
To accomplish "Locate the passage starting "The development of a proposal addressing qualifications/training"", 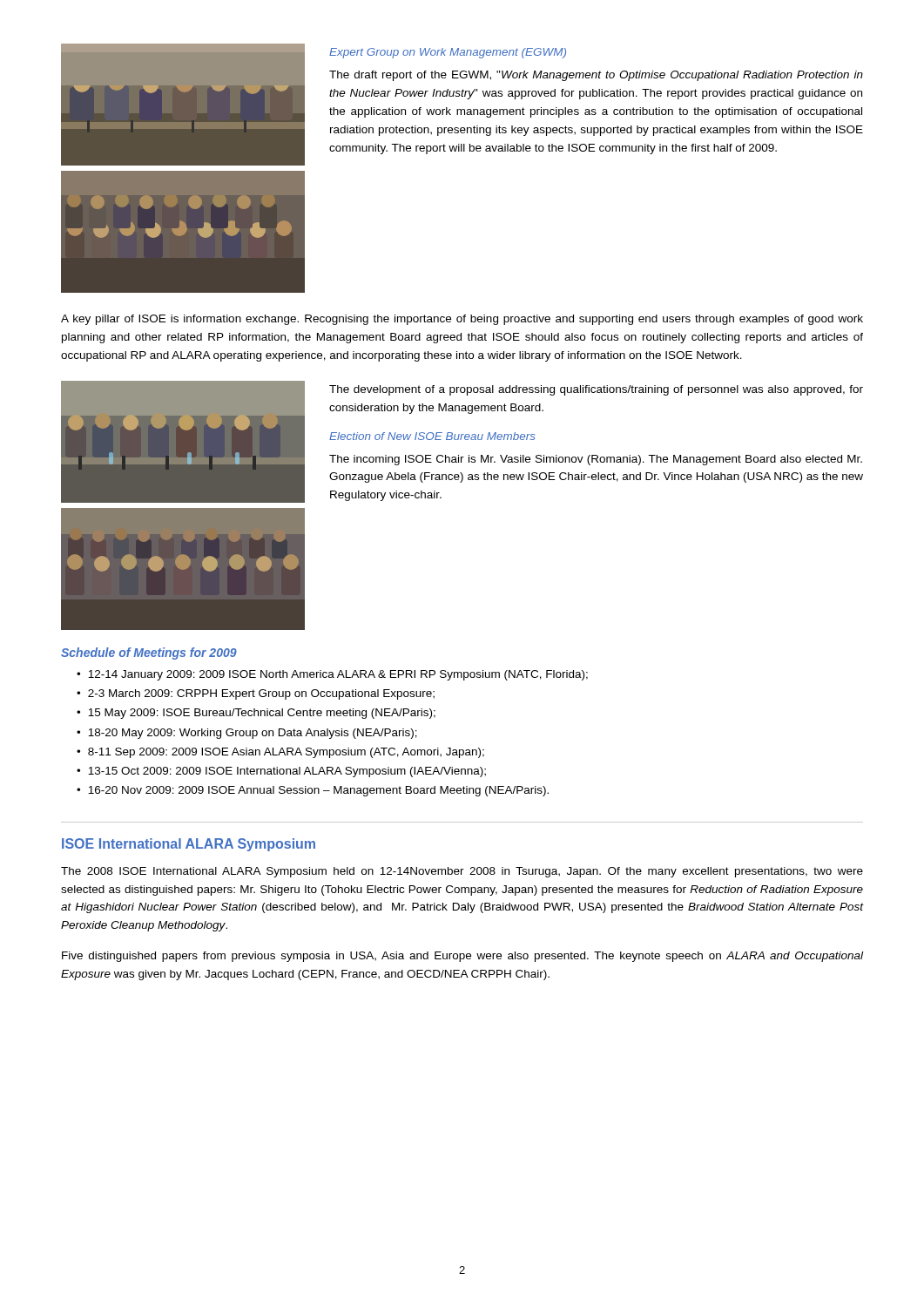I will coord(596,398).
